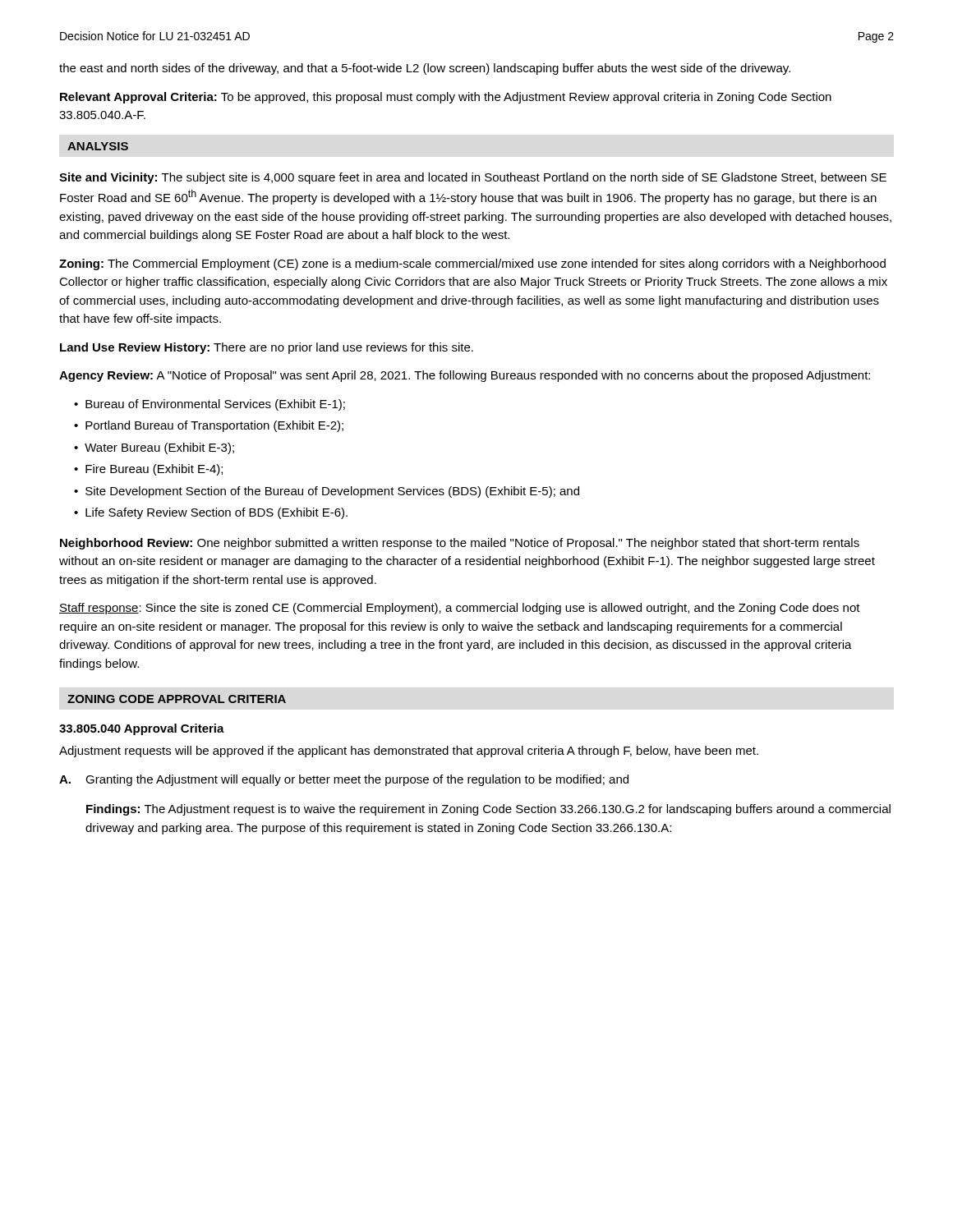Click where it says "• Fire Bureau (Exhibit E-4);"
The height and width of the screenshot is (1232, 953).
pyautogui.click(x=149, y=469)
